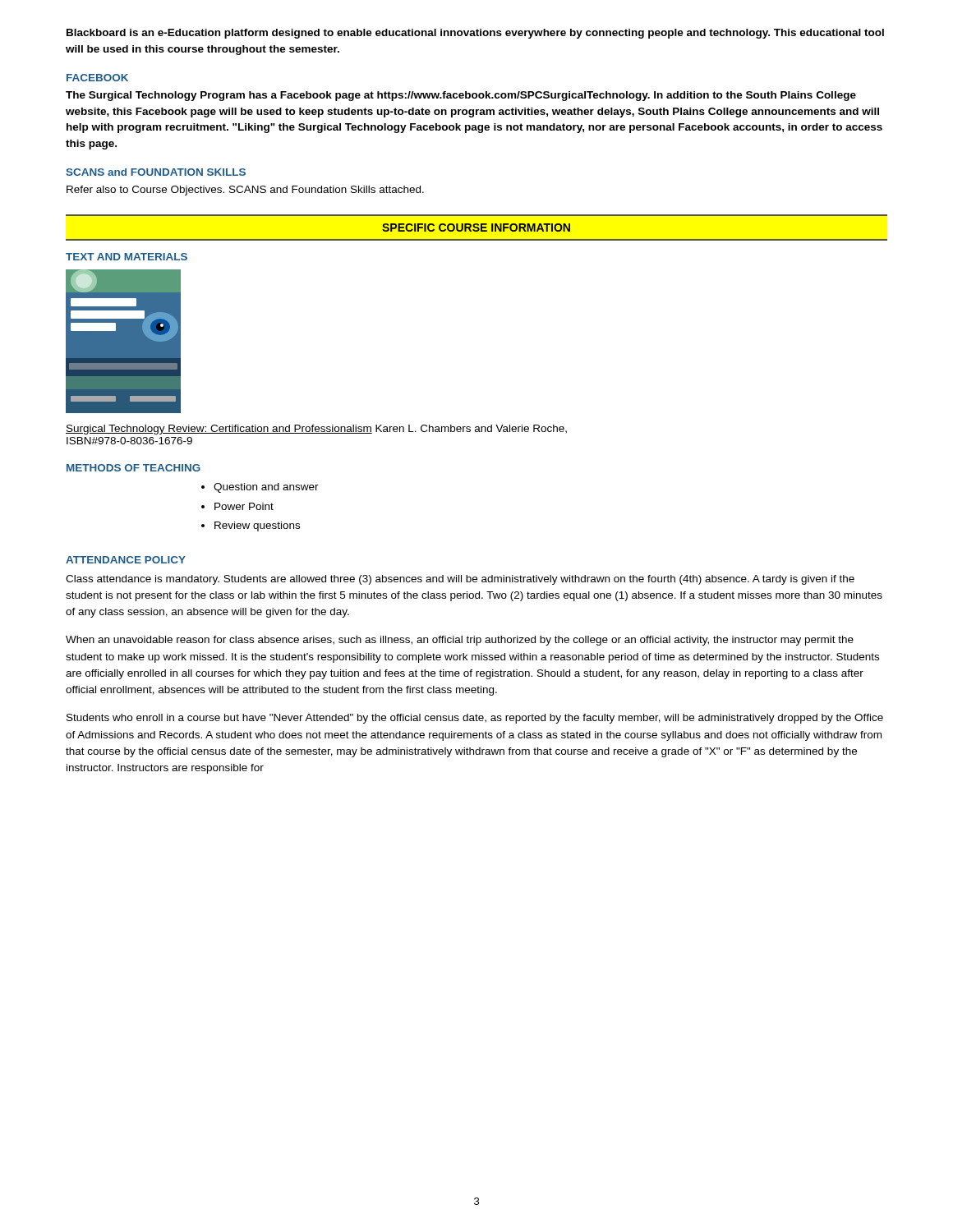The width and height of the screenshot is (953, 1232).
Task: Find the passage starting "Question and answer"
Action: pyautogui.click(x=266, y=487)
